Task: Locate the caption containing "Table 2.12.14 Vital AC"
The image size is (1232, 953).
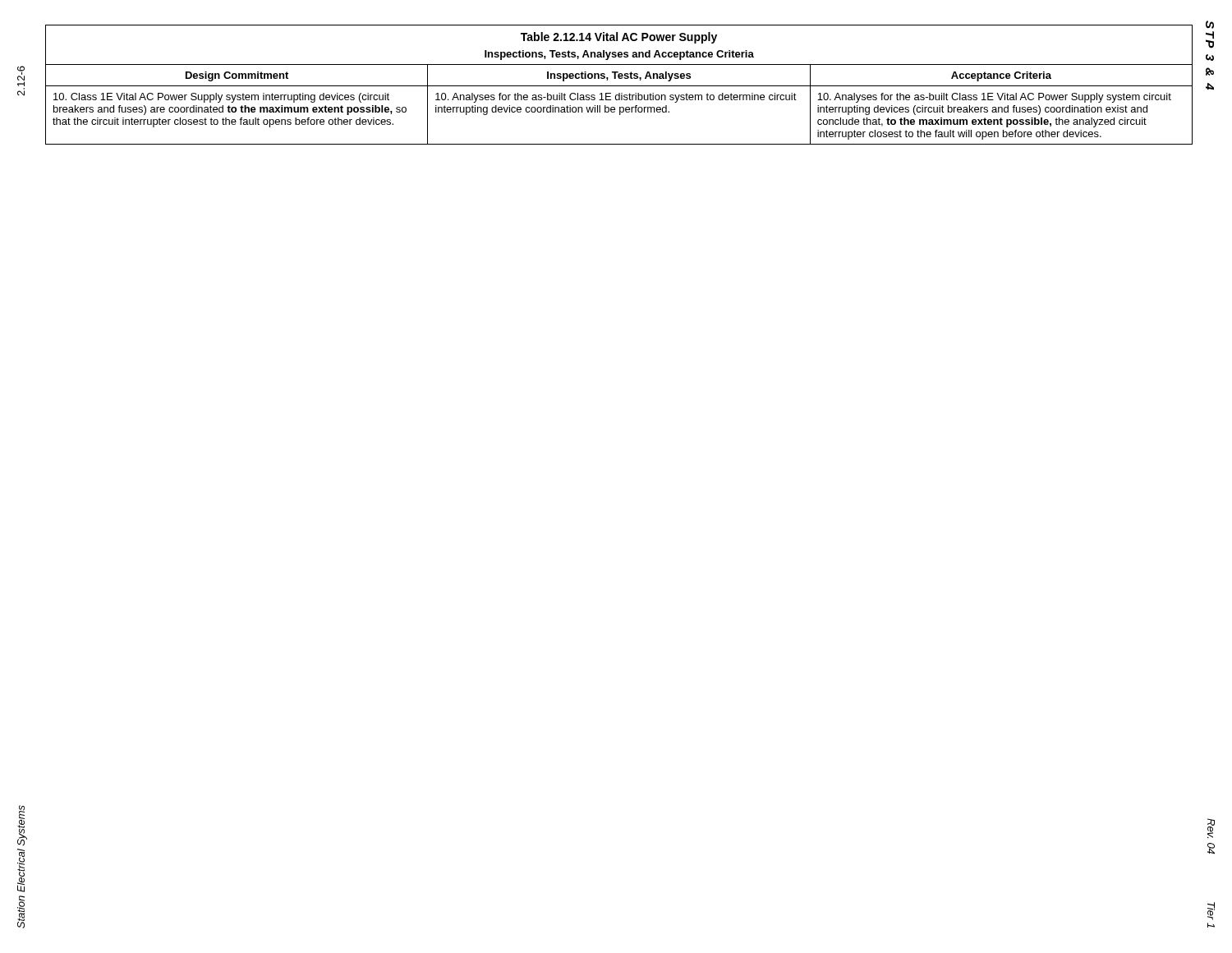Action: coord(619,37)
